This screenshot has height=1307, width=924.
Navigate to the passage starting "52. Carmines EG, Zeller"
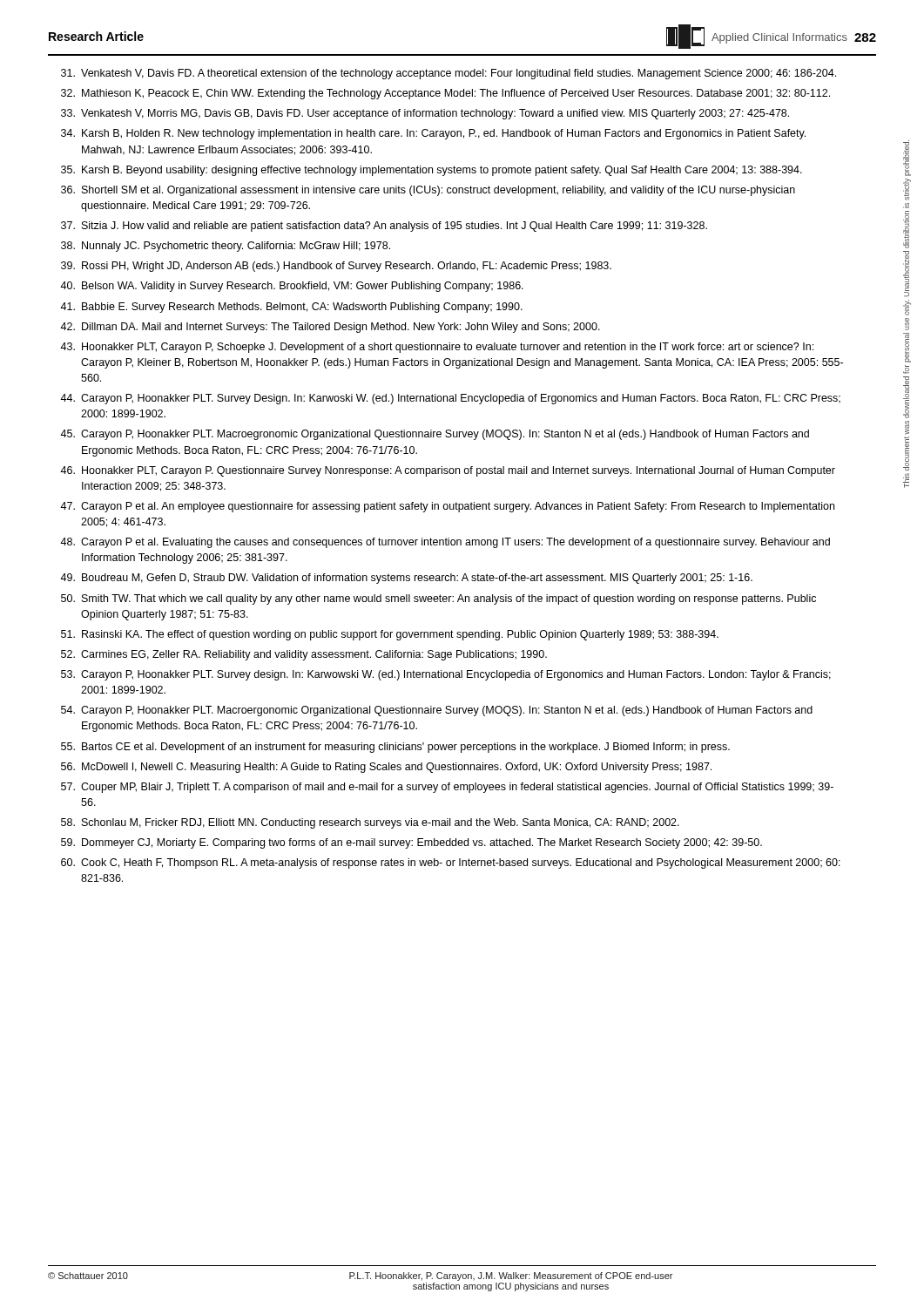point(447,654)
